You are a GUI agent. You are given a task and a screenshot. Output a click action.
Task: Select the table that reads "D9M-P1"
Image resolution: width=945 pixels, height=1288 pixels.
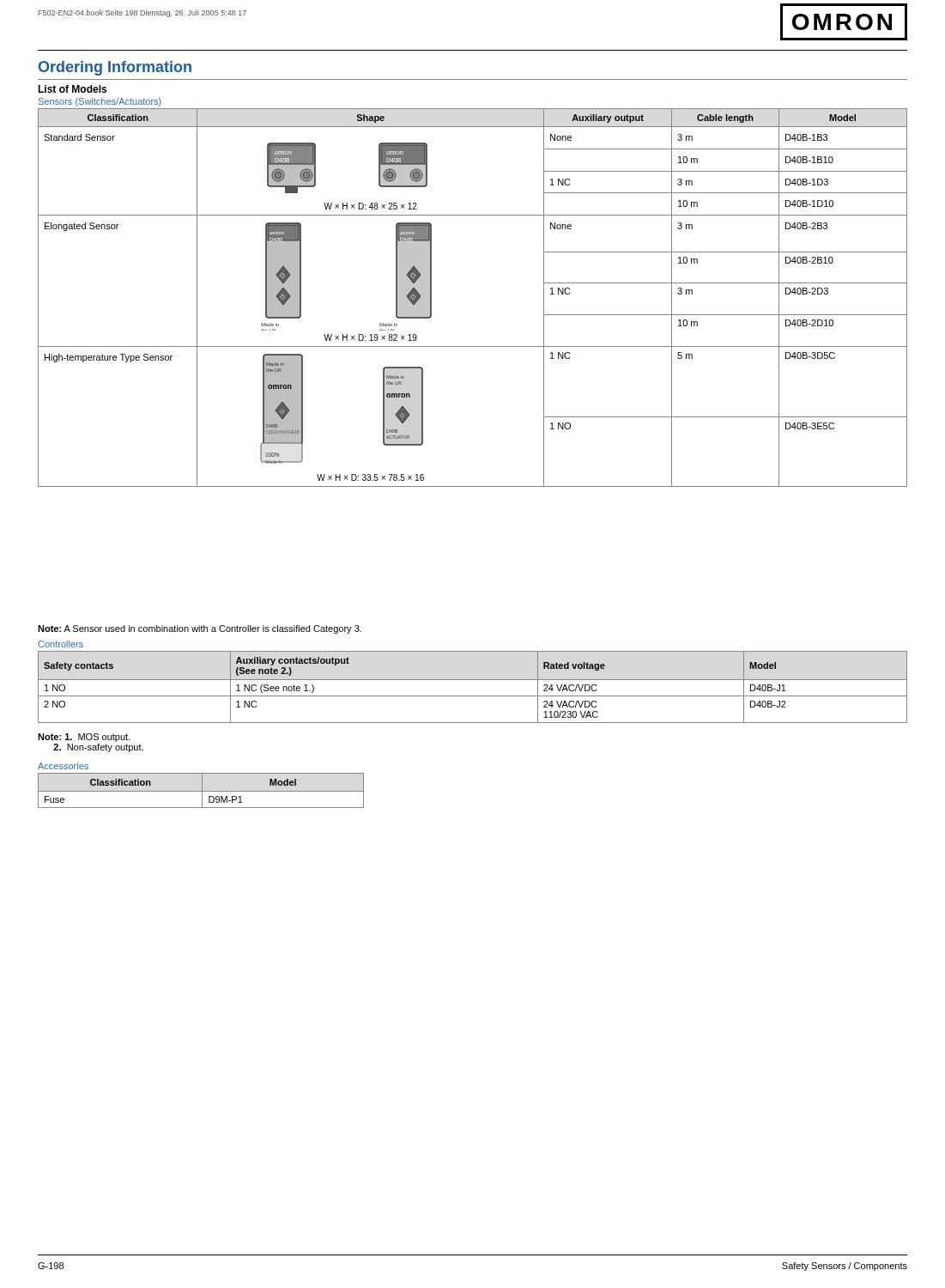pyautogui.click(x=201, y=790)
